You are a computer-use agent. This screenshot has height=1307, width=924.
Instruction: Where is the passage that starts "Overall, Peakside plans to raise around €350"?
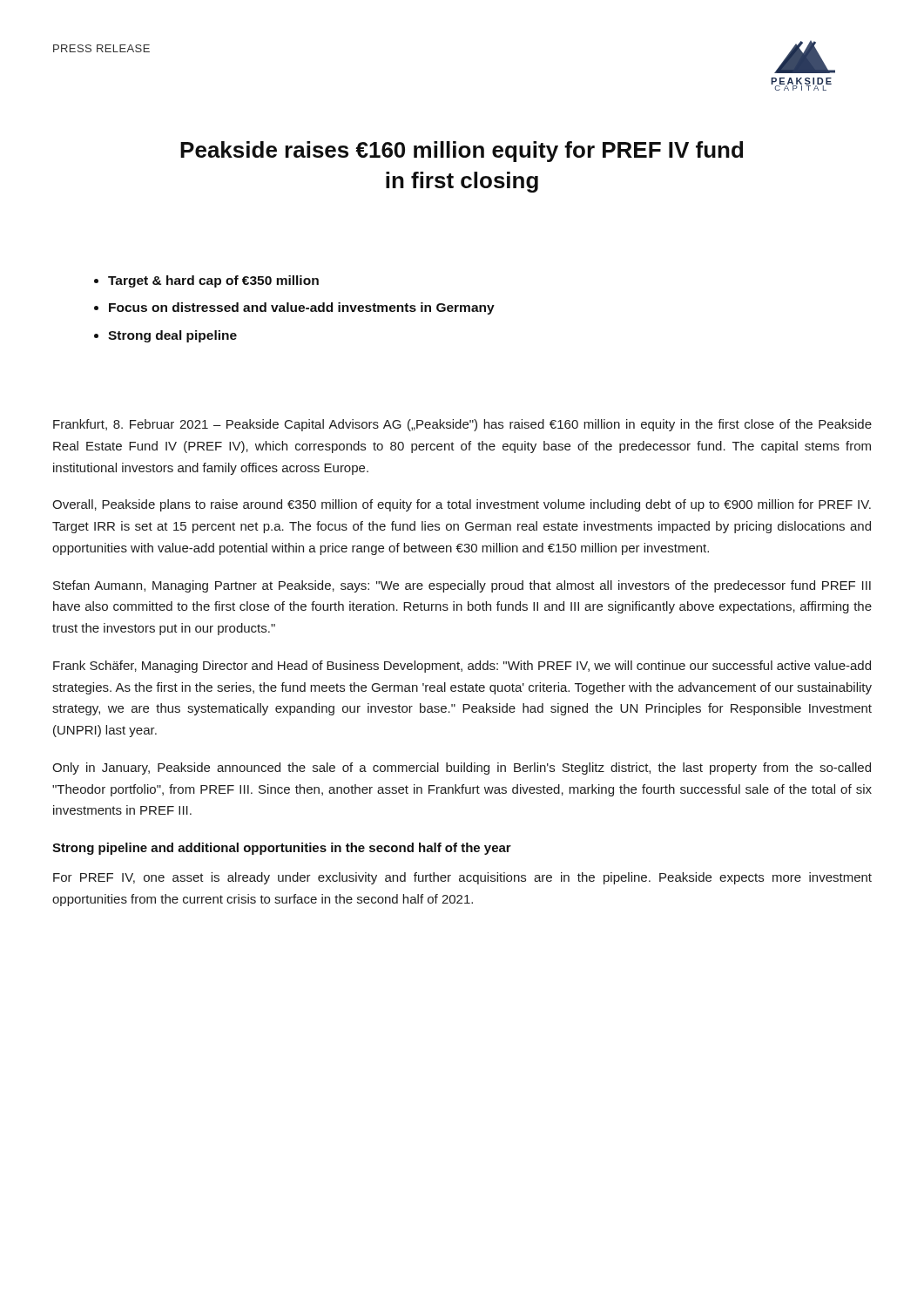462,526
